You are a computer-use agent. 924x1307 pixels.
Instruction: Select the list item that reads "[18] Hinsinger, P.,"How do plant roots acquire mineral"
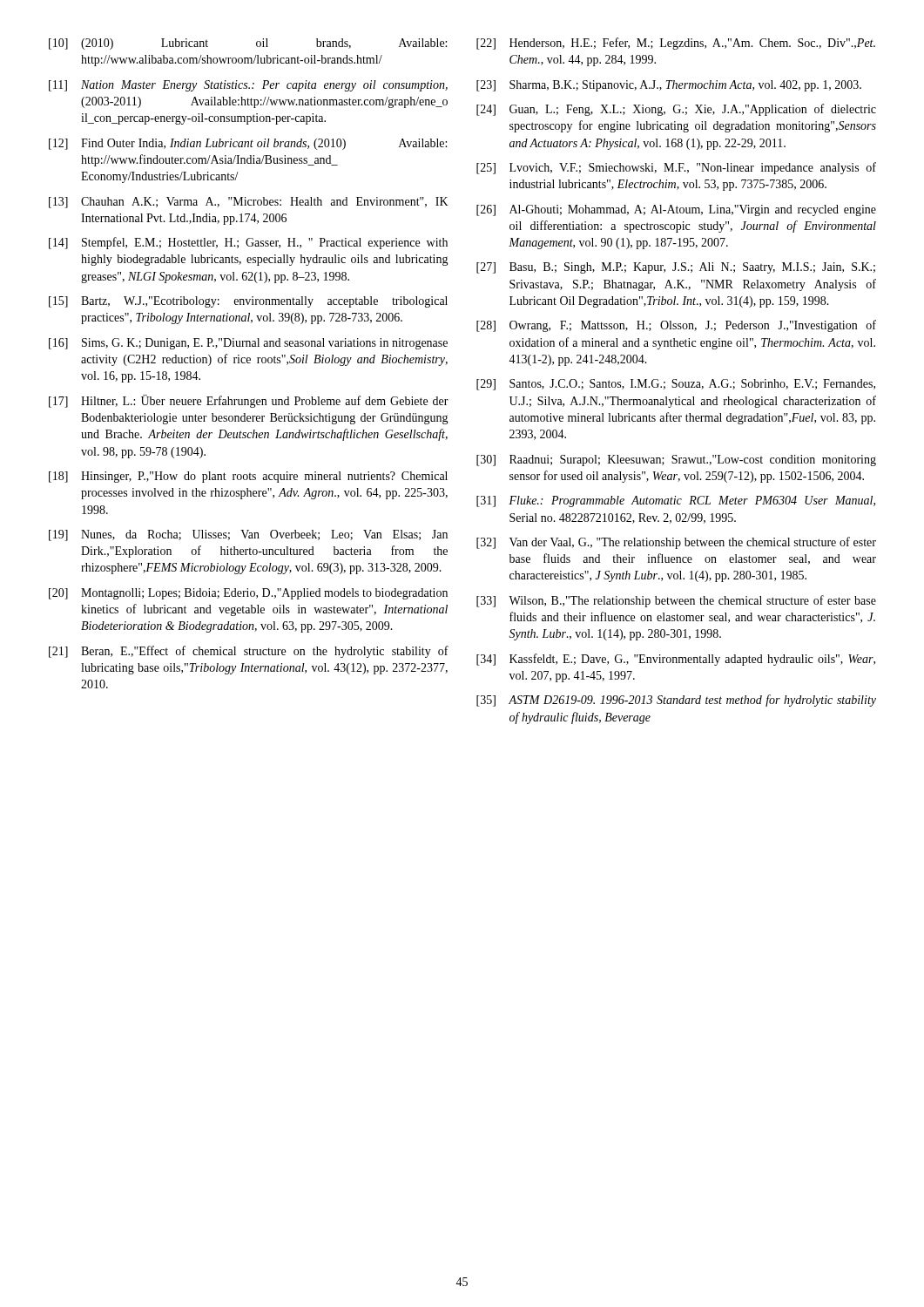[x=248, y=493]
